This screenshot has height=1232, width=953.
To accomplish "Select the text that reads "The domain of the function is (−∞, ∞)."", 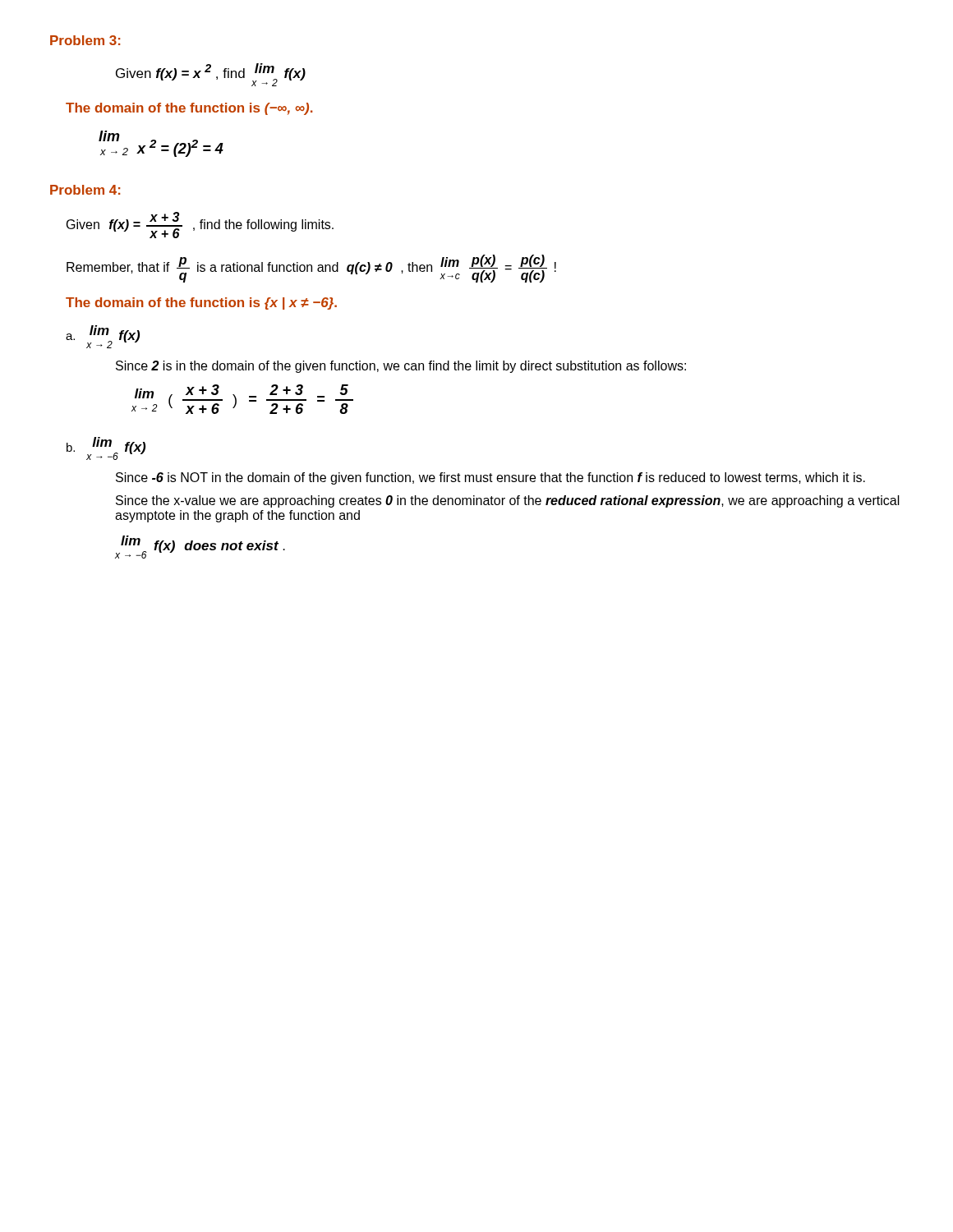I will pos(190,108).
